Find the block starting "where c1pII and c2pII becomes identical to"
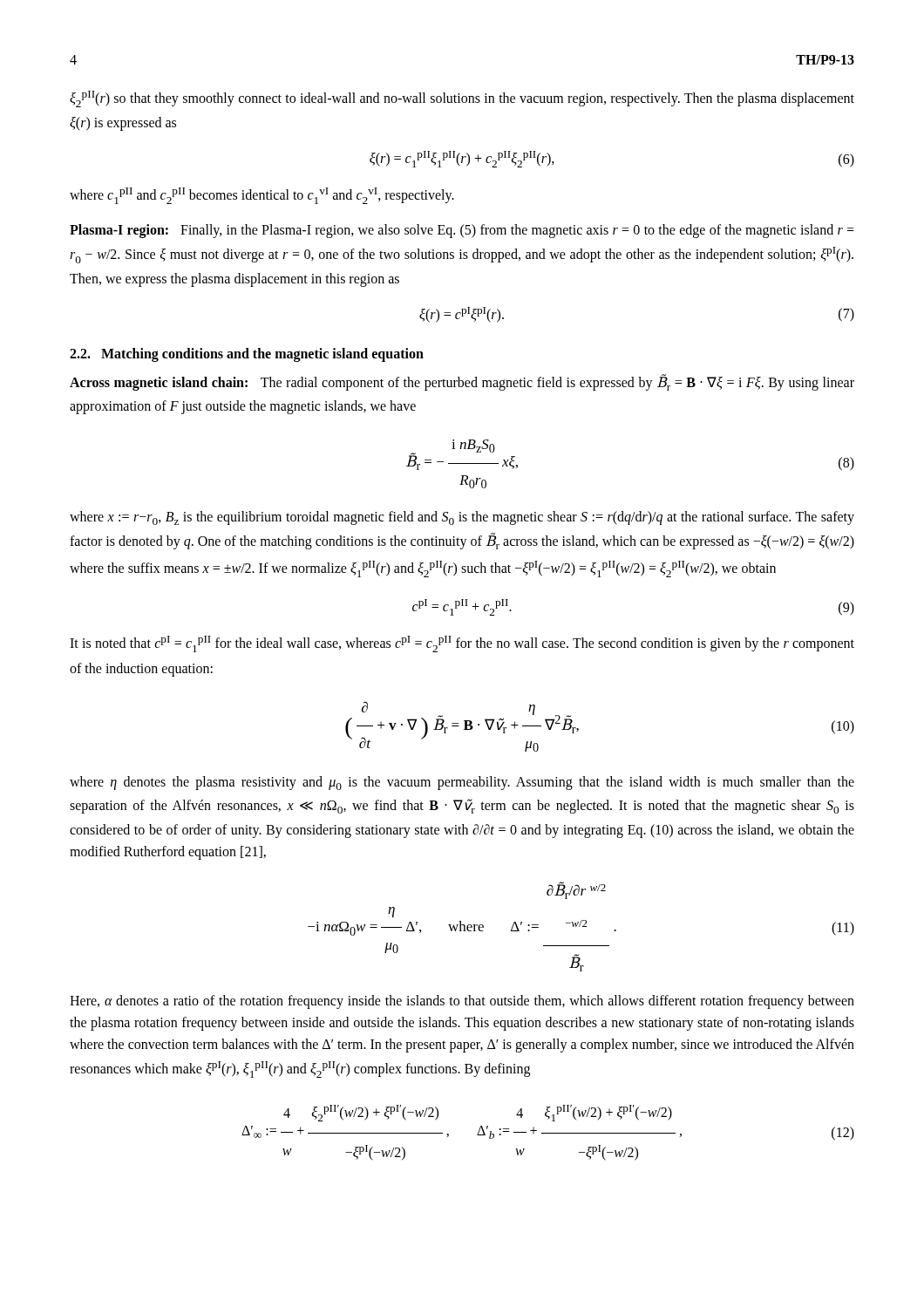The width and height of the screenshot is (924, 1308). coord(462,196)
